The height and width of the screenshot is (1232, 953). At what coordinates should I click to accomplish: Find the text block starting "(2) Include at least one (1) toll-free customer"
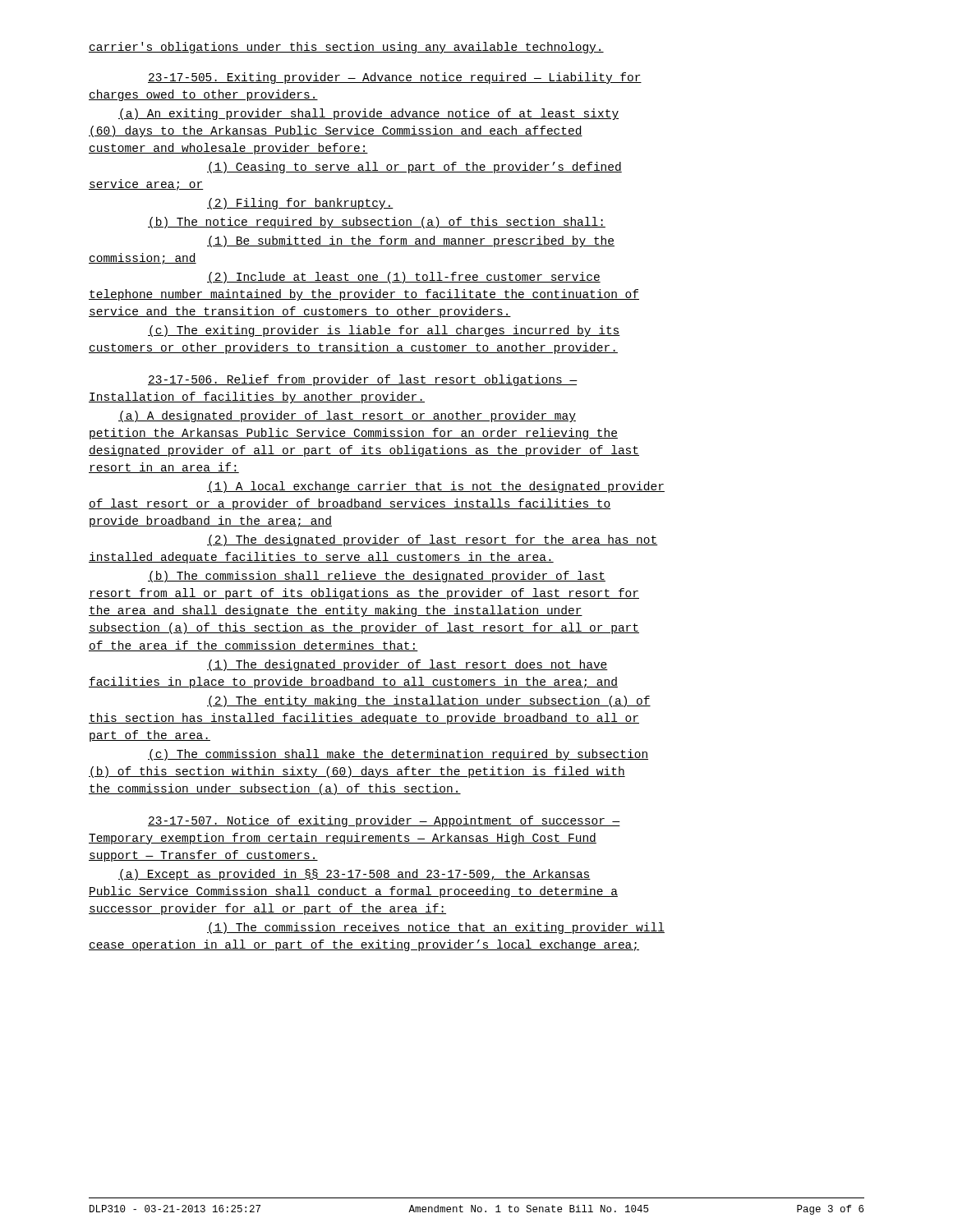(476, 295)
